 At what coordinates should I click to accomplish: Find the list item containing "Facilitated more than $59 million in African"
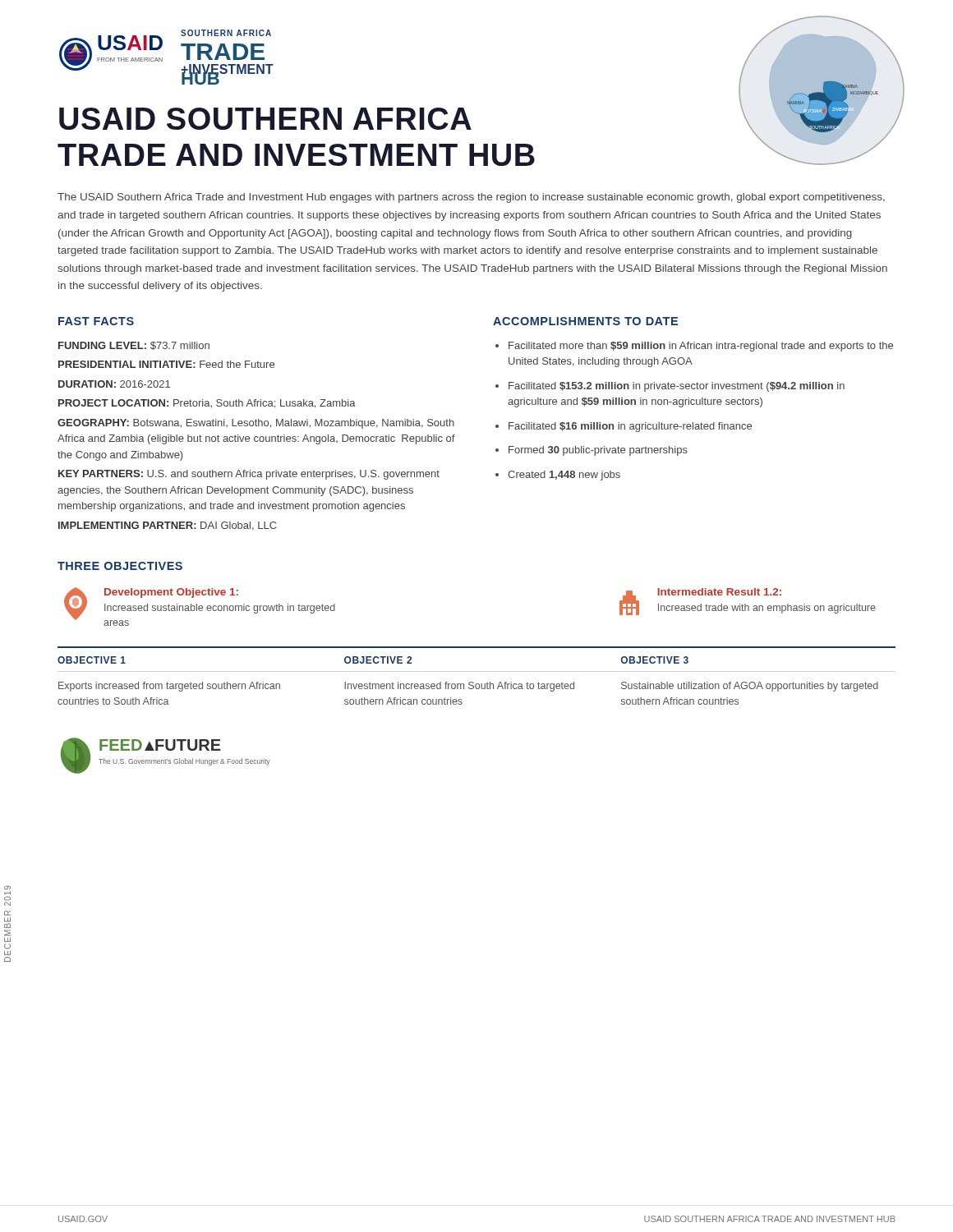click(701, 353)
